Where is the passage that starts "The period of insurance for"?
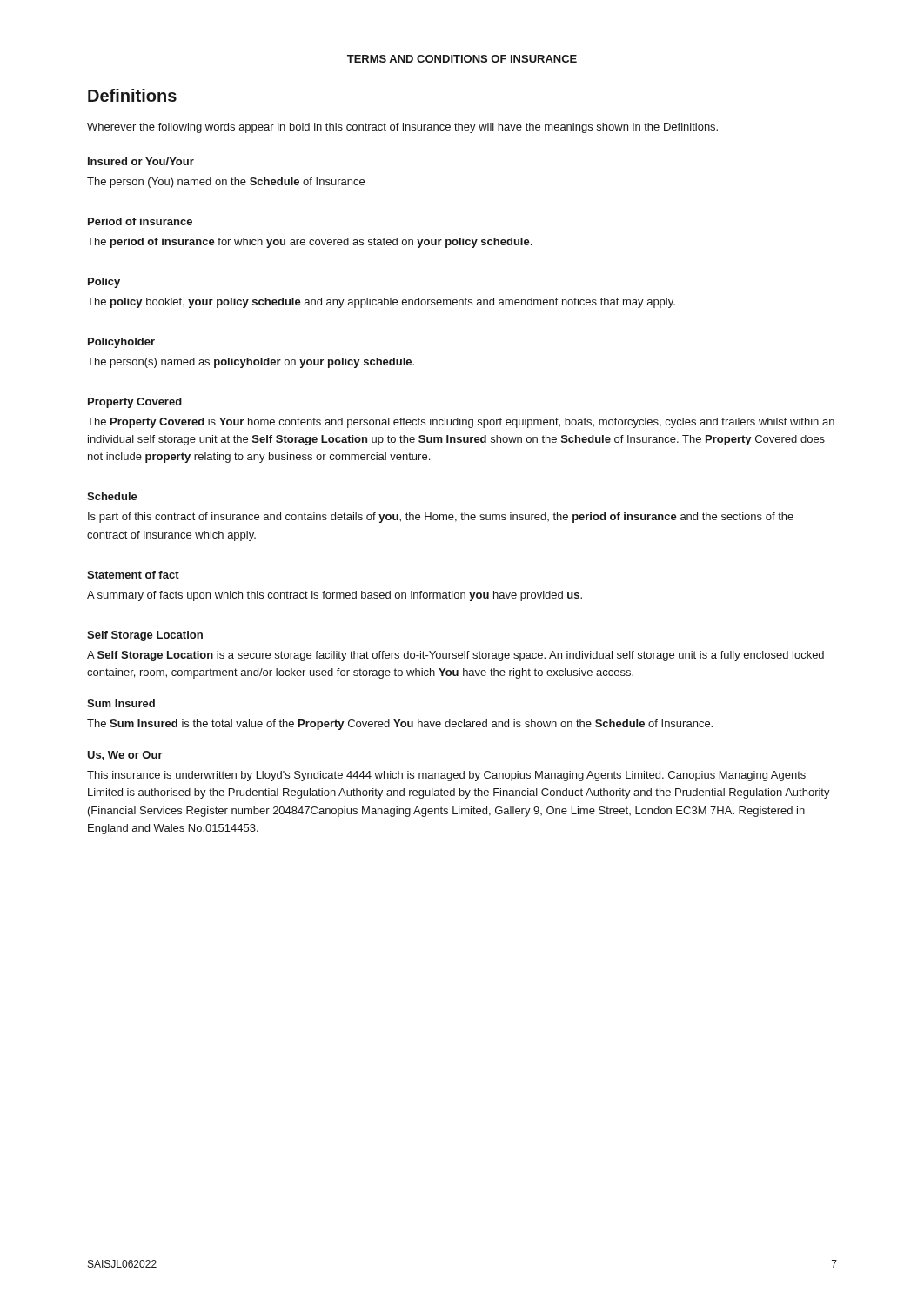The image size is (924, 1305). tap(310, 241)
